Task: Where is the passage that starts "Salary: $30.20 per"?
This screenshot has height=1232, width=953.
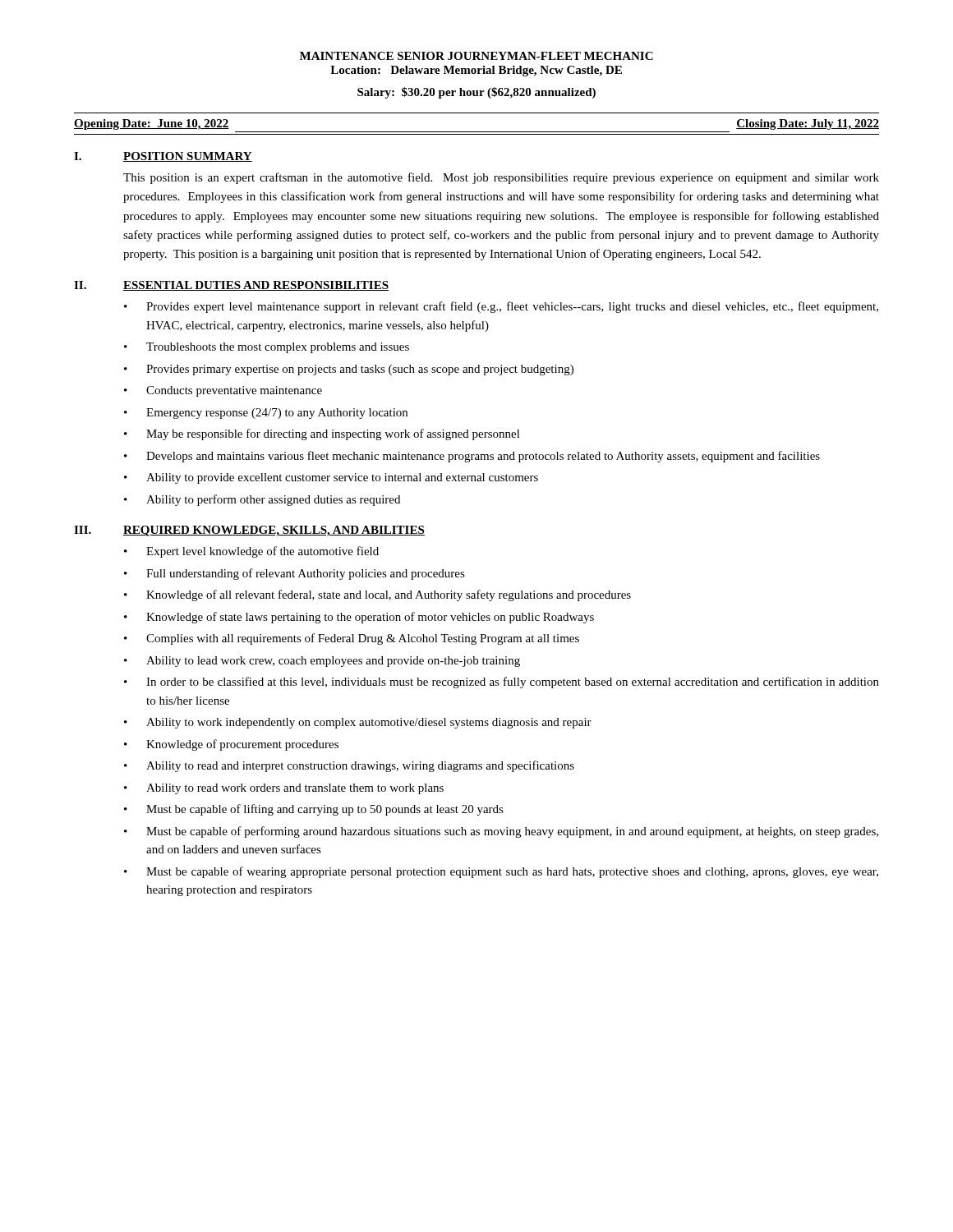Action: point(476,92)
